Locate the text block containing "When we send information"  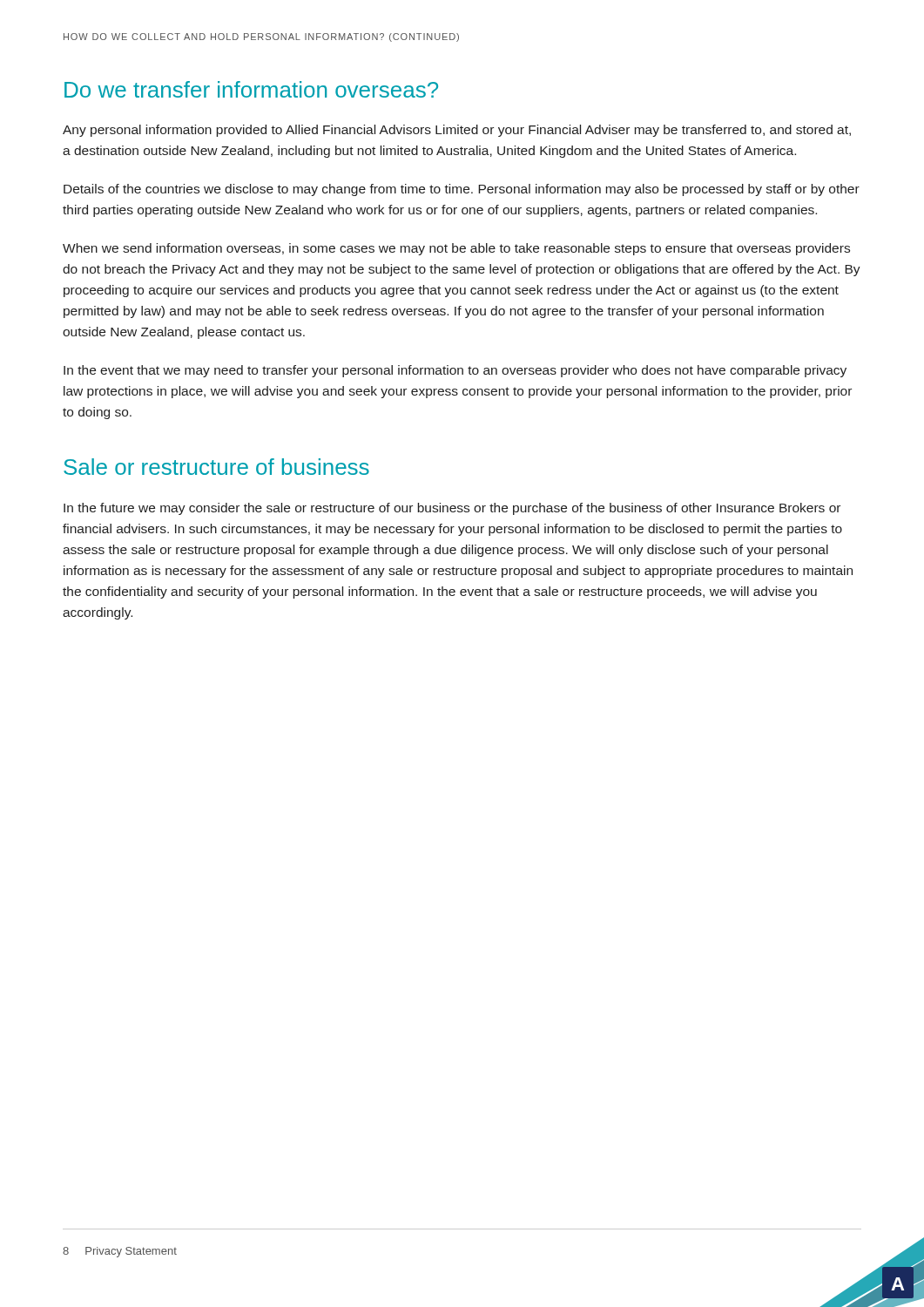coord(461,290)
